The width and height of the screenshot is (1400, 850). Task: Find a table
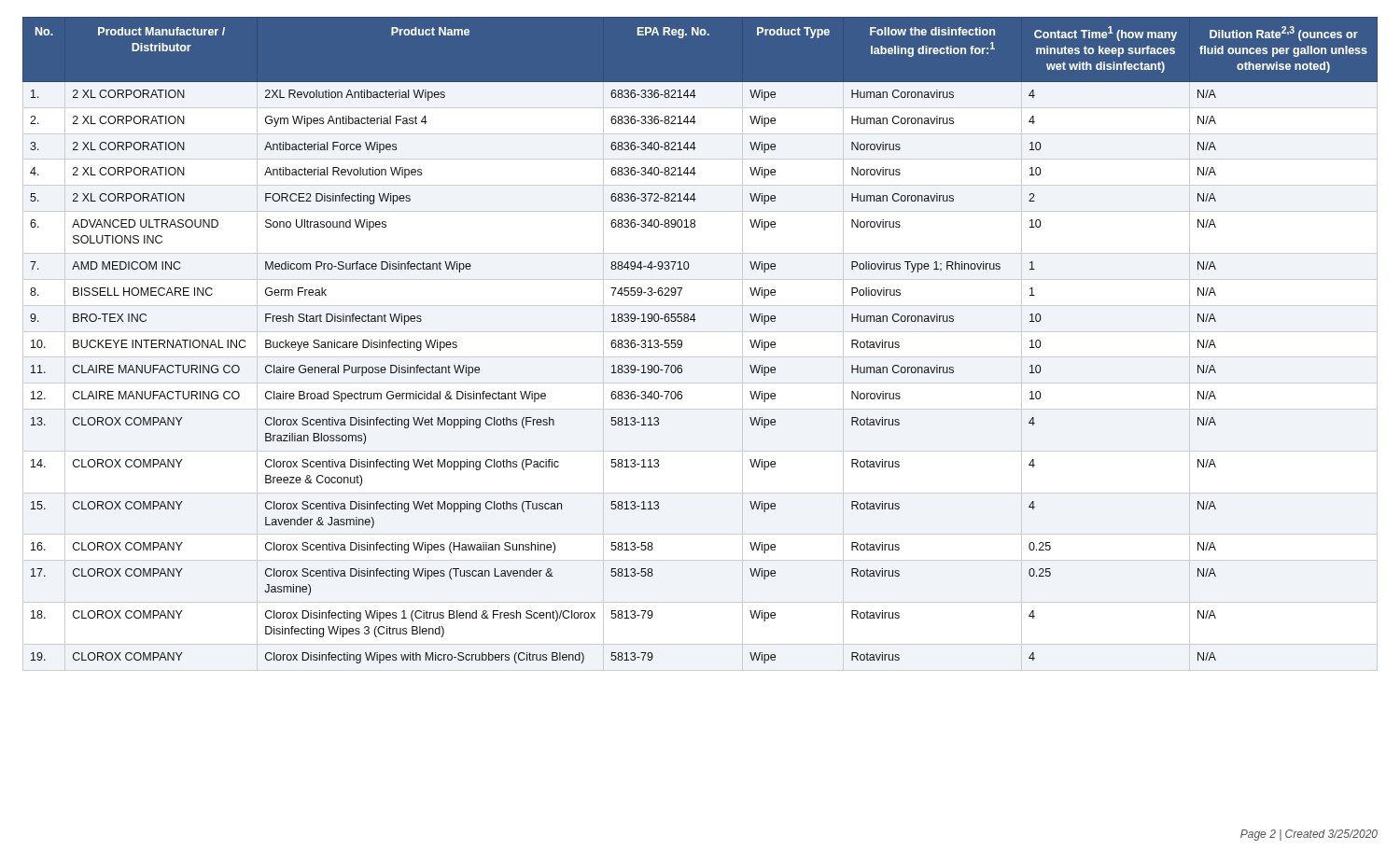pyautogui.click(x=700, y=344)
